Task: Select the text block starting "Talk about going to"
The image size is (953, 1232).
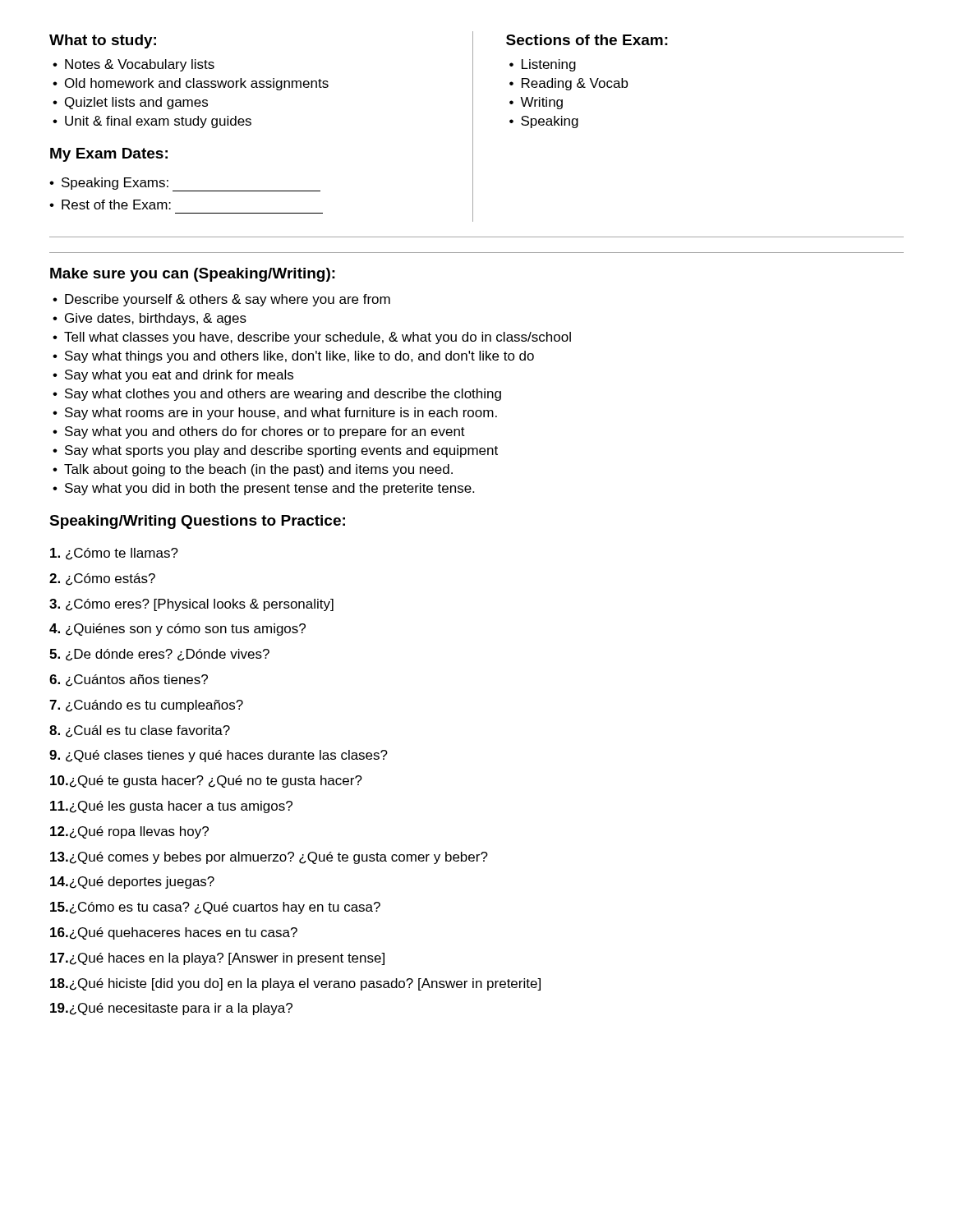Action: coord(259,469)
